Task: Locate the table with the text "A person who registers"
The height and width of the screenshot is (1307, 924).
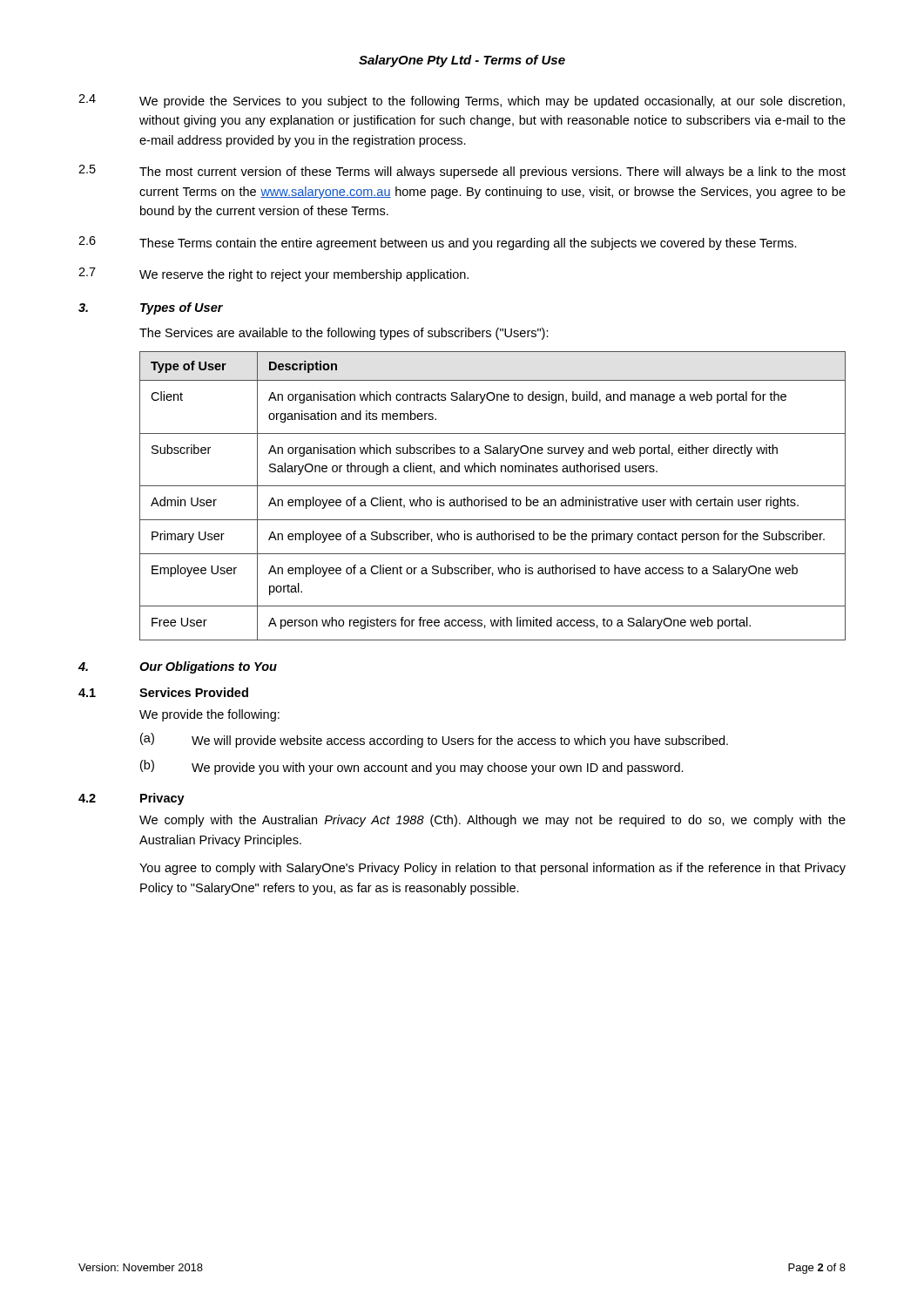Action: coord(492,496)
